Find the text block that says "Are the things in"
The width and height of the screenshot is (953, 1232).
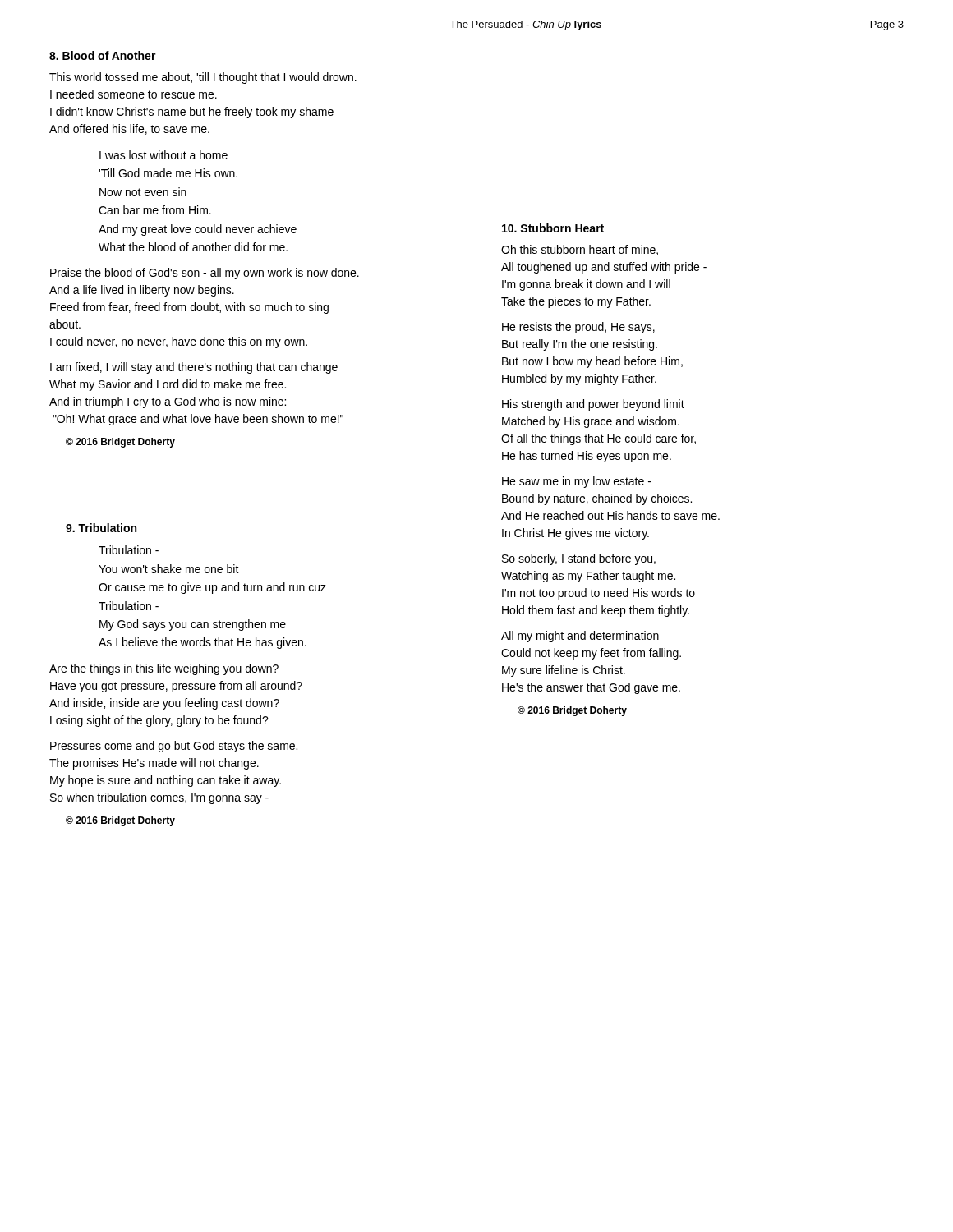tap(176, 694)
